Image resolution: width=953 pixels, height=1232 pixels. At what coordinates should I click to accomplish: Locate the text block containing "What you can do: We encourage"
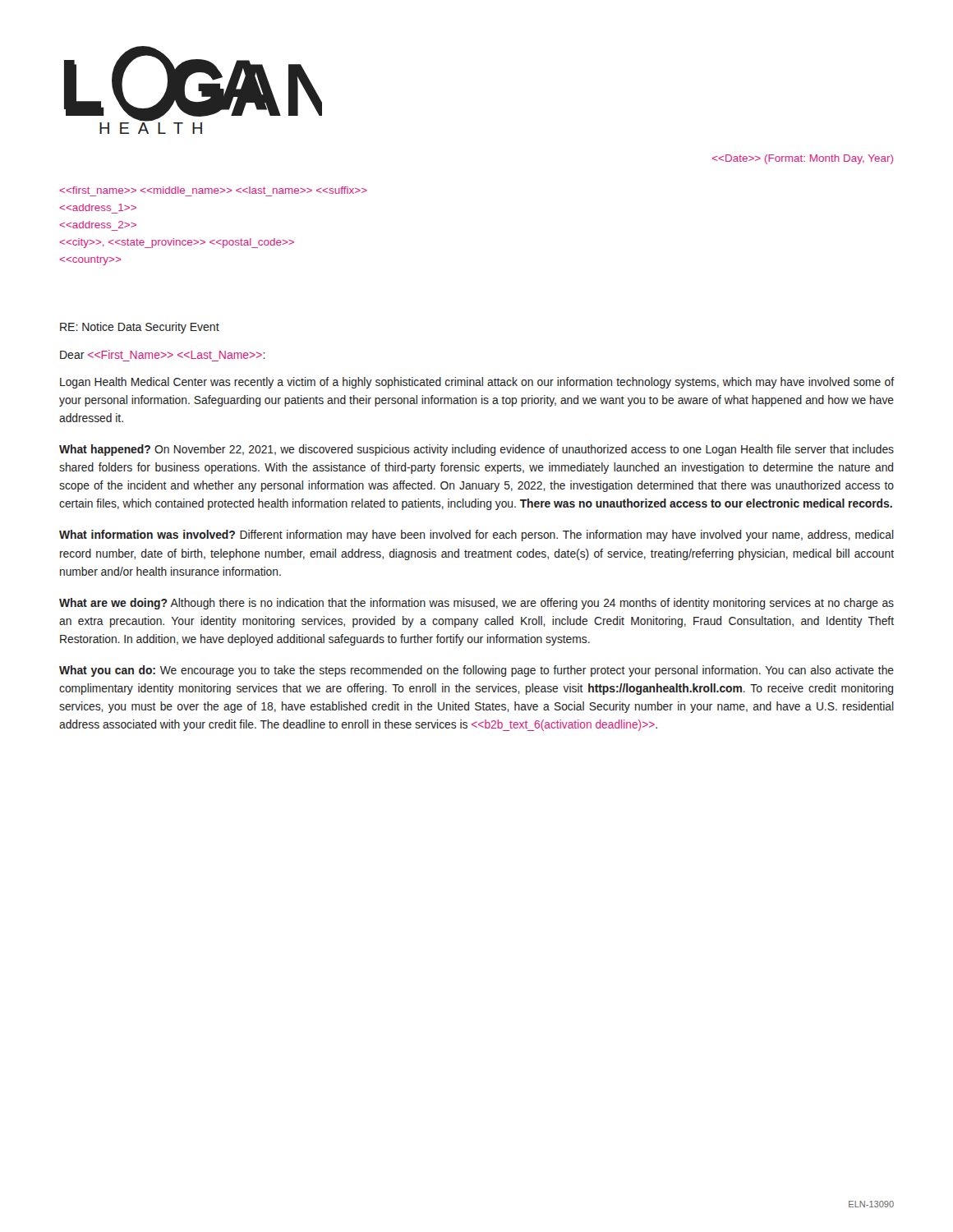(476, 698)
